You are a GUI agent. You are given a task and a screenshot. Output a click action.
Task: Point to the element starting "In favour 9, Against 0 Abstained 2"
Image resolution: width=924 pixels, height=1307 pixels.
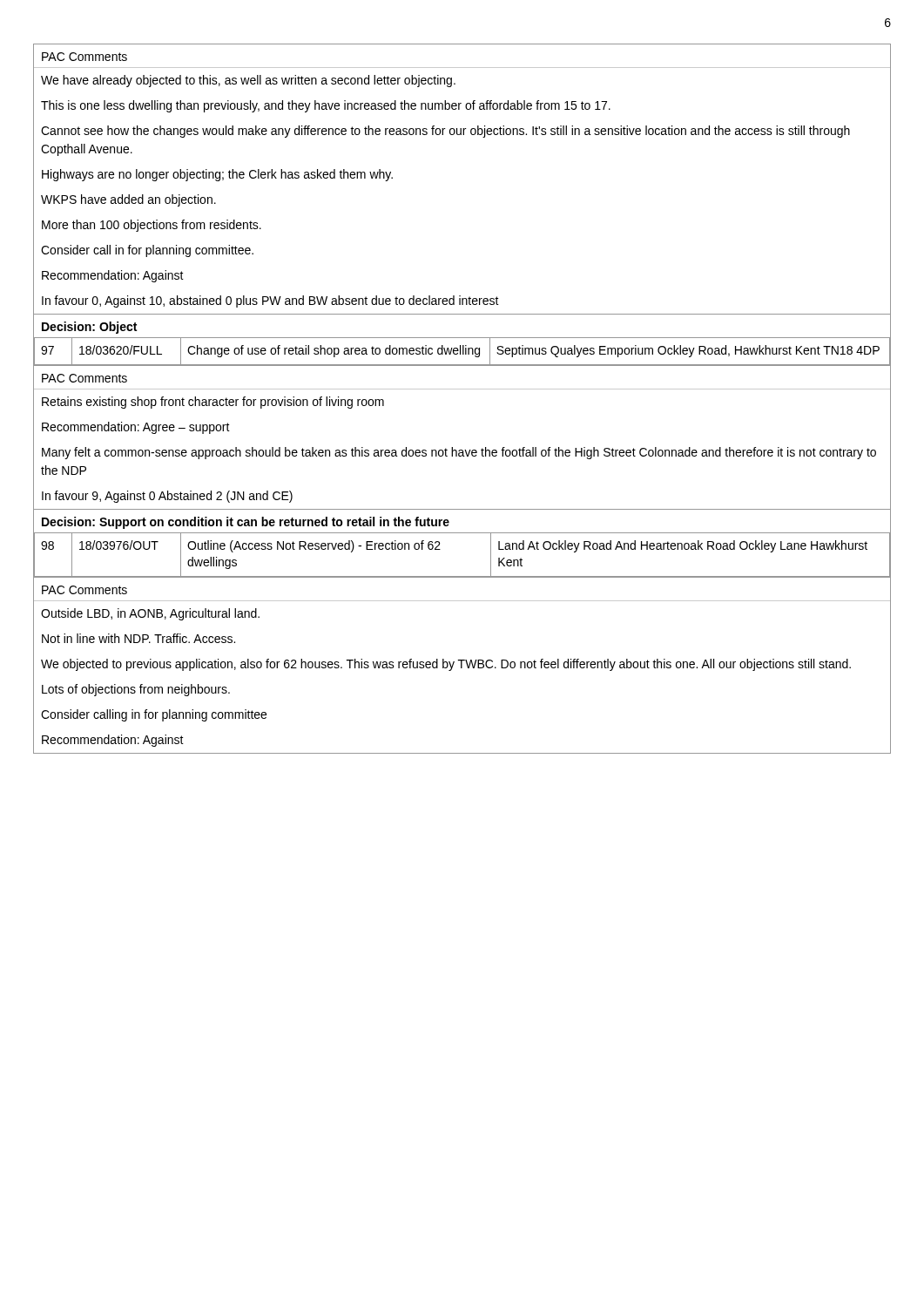tap(167, 495)
